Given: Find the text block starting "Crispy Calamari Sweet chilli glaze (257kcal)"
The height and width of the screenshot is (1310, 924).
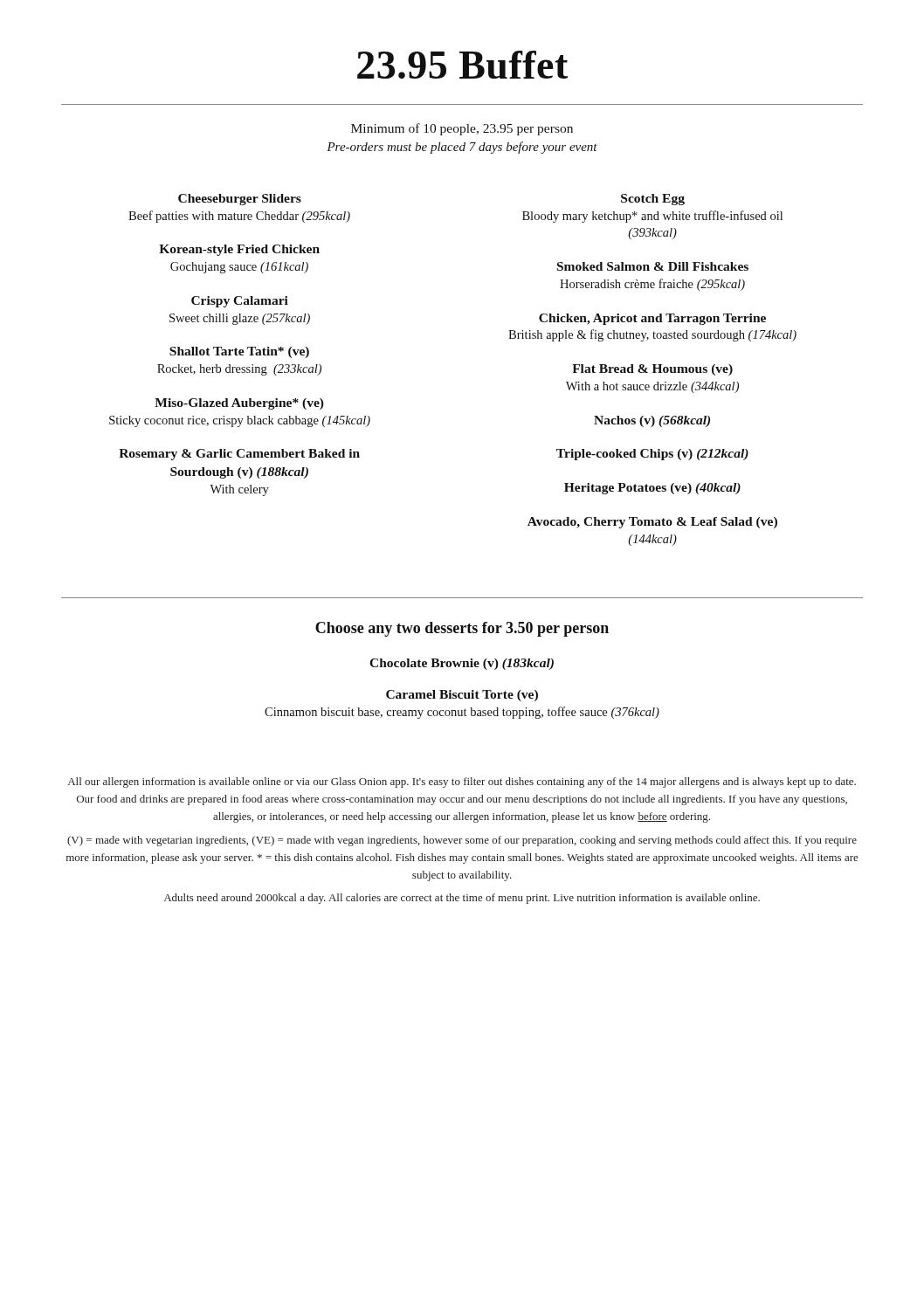Looking at the screenshot, I should coord(239,309).
